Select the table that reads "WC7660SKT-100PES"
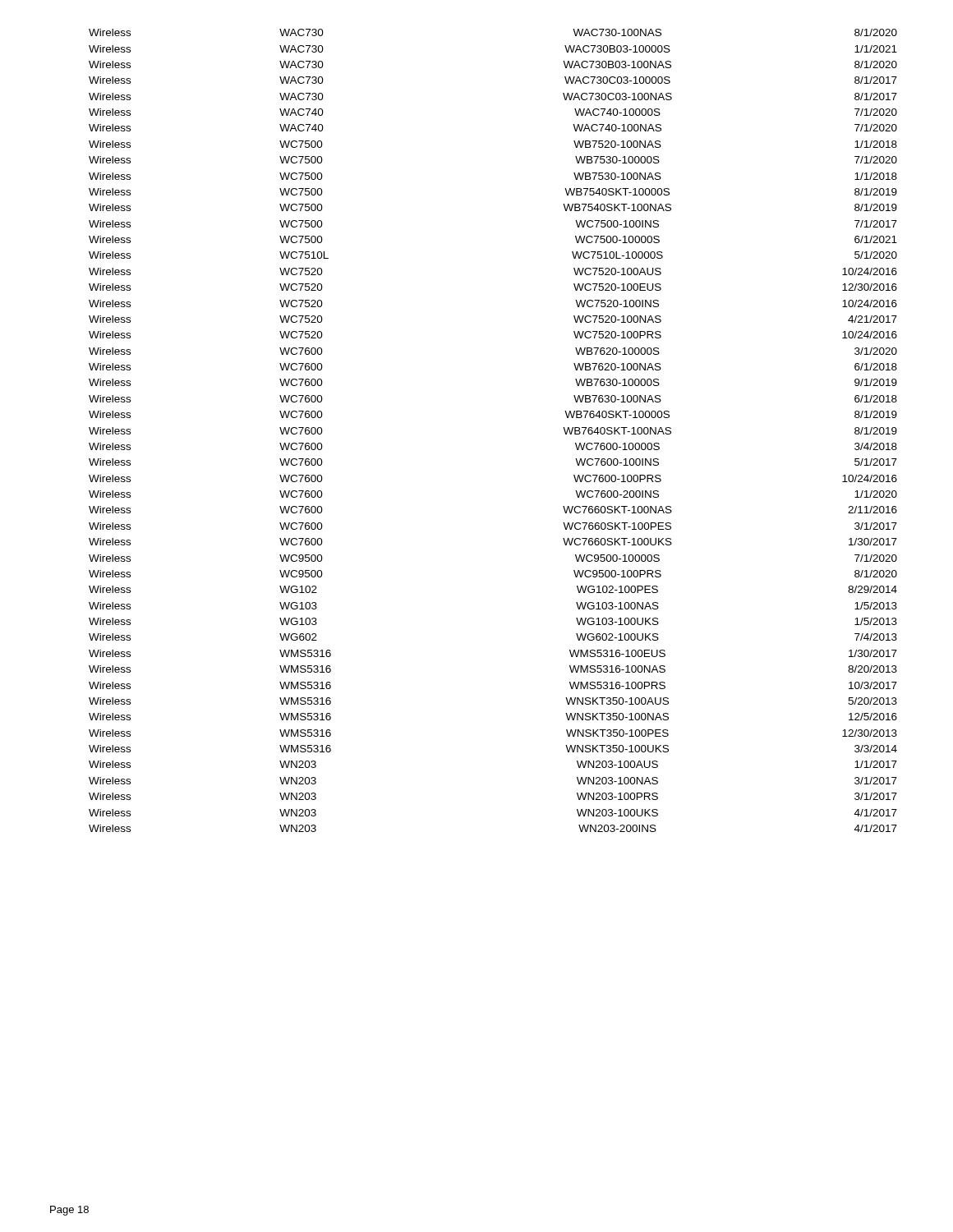The width and height of the screenshot is (953, 1232). (x=493, y=430)
